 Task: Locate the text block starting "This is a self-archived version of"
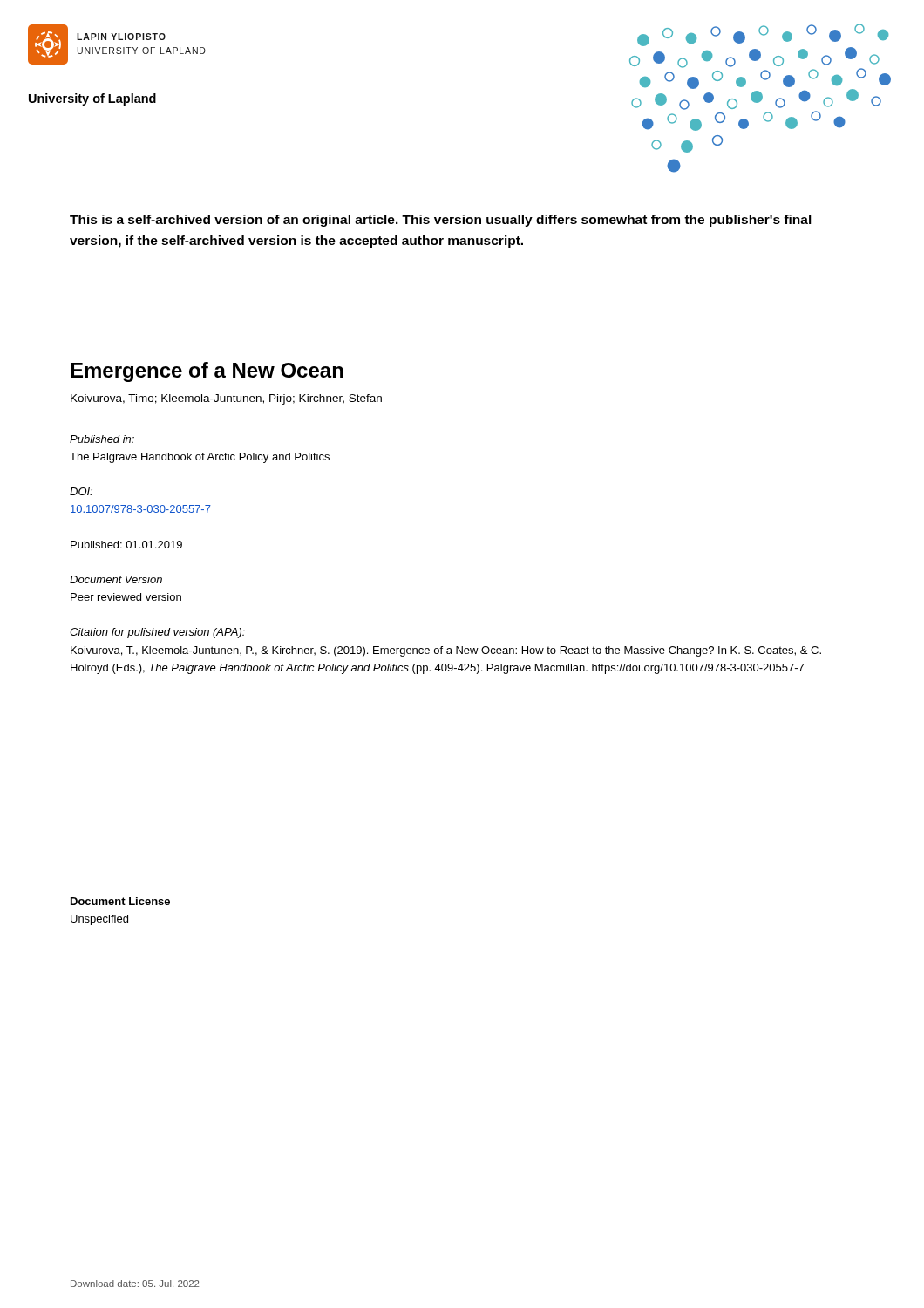[462, 230]
